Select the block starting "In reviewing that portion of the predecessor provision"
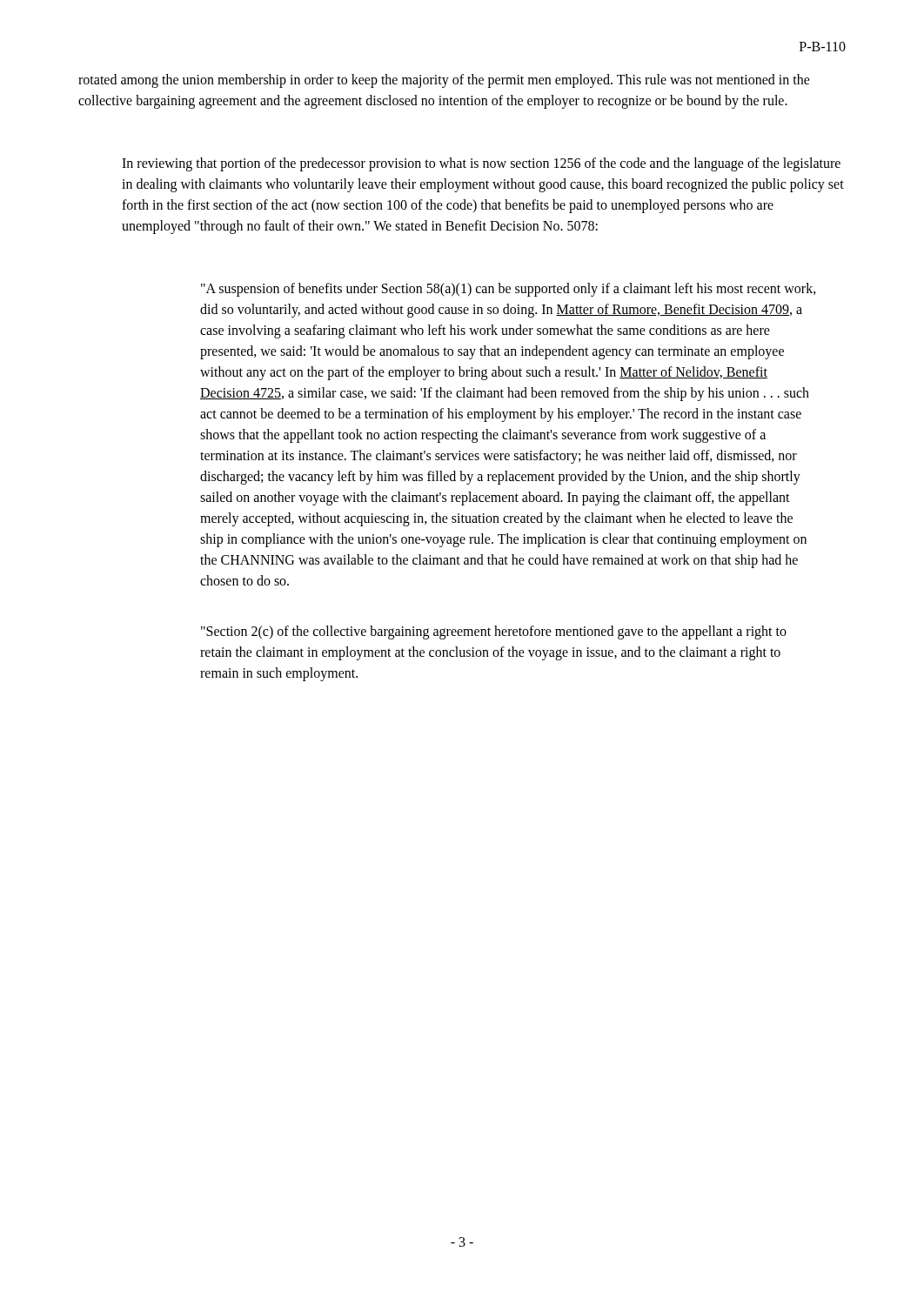Viewport: 924px width, 1305px height. 483,194
